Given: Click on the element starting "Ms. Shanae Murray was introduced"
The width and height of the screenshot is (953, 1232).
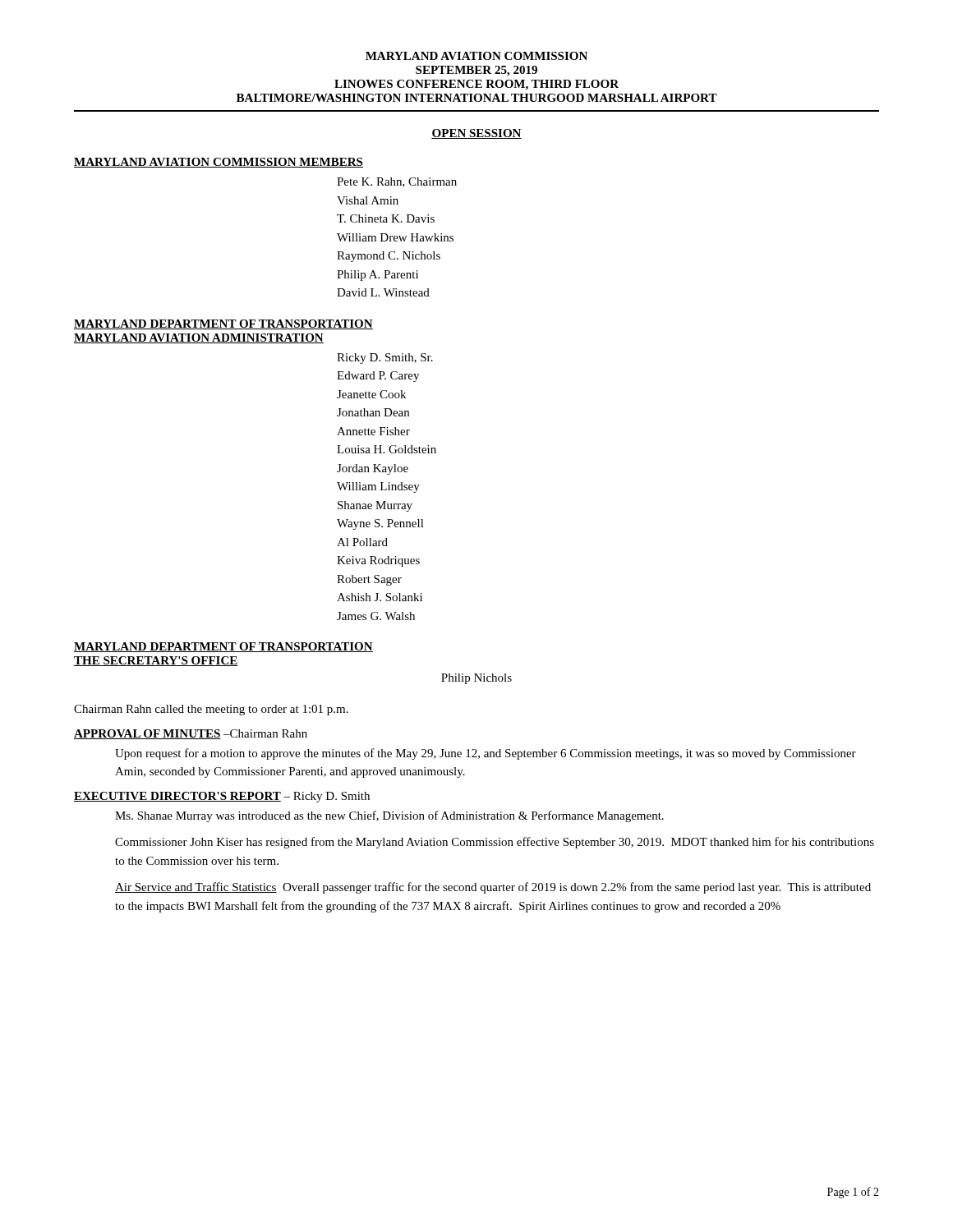Looking at the screenshot, I should [x=390, y=815].
